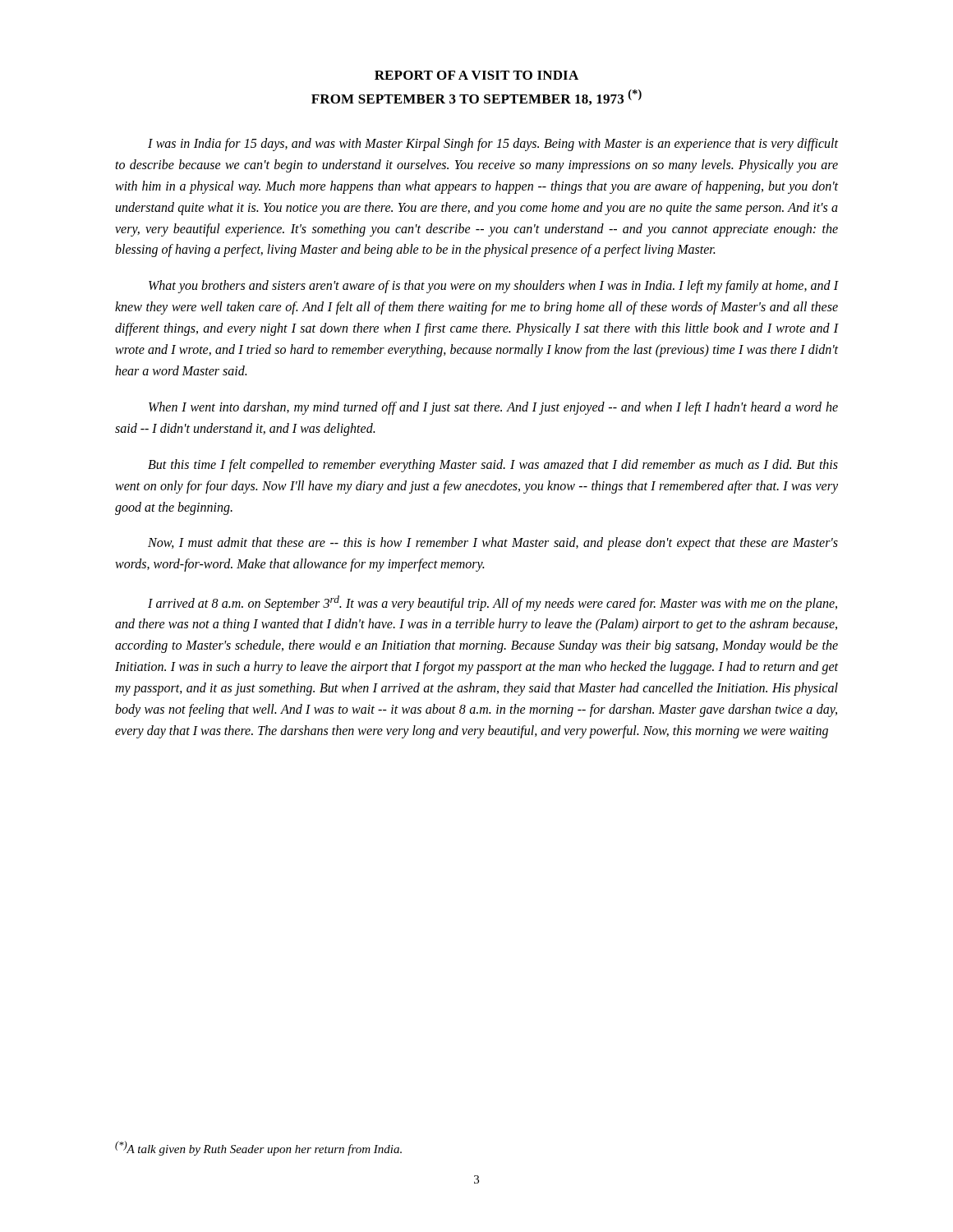953x1232 pixels.
Task: Select the text block with the text "I was in India for 15 days, and"
Action: click(x=476, y=196)
